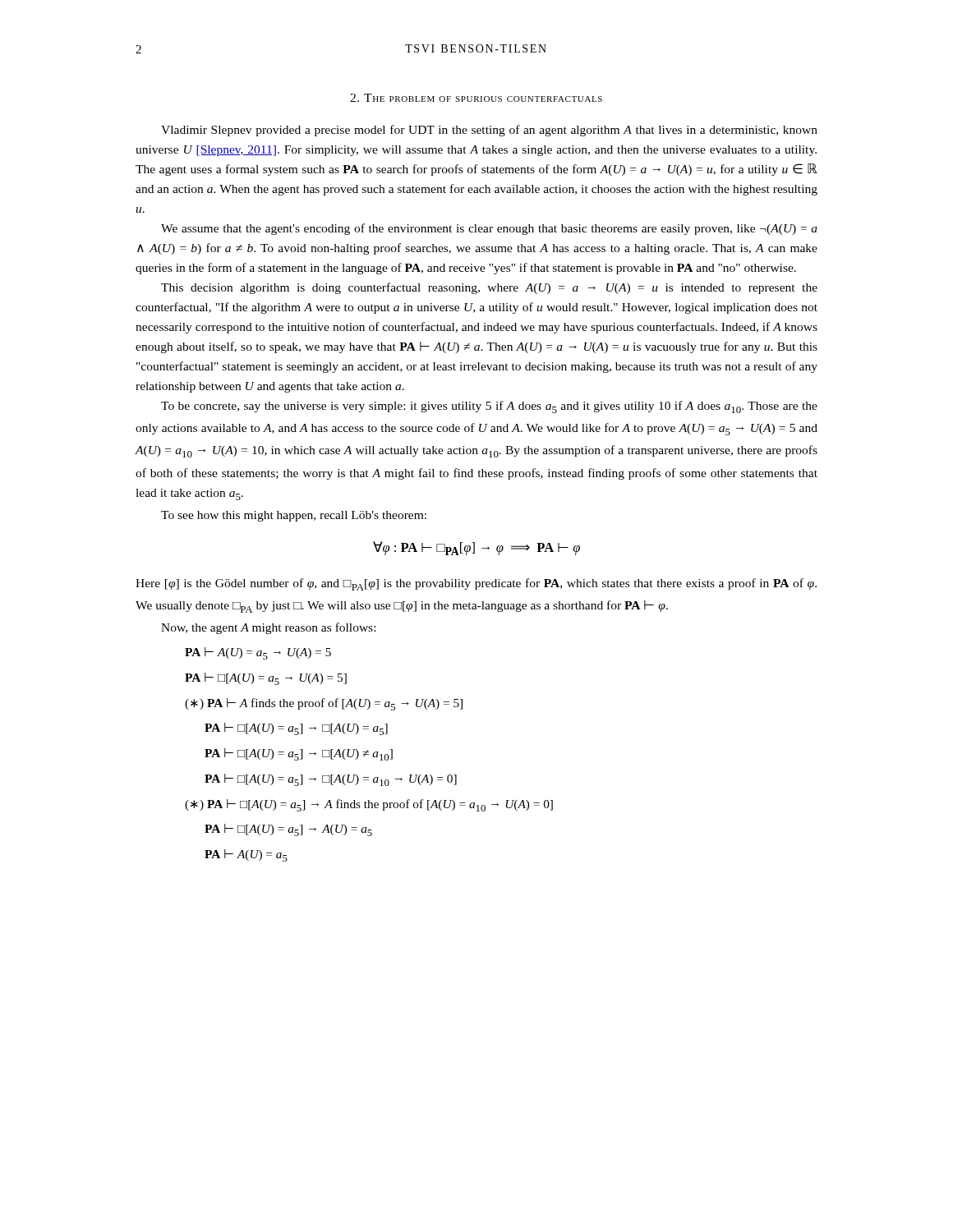Navigate to the text block starting "To be concrete, say the universe is"
This screenshot has height=1232, width=953.
pos(476,450)
